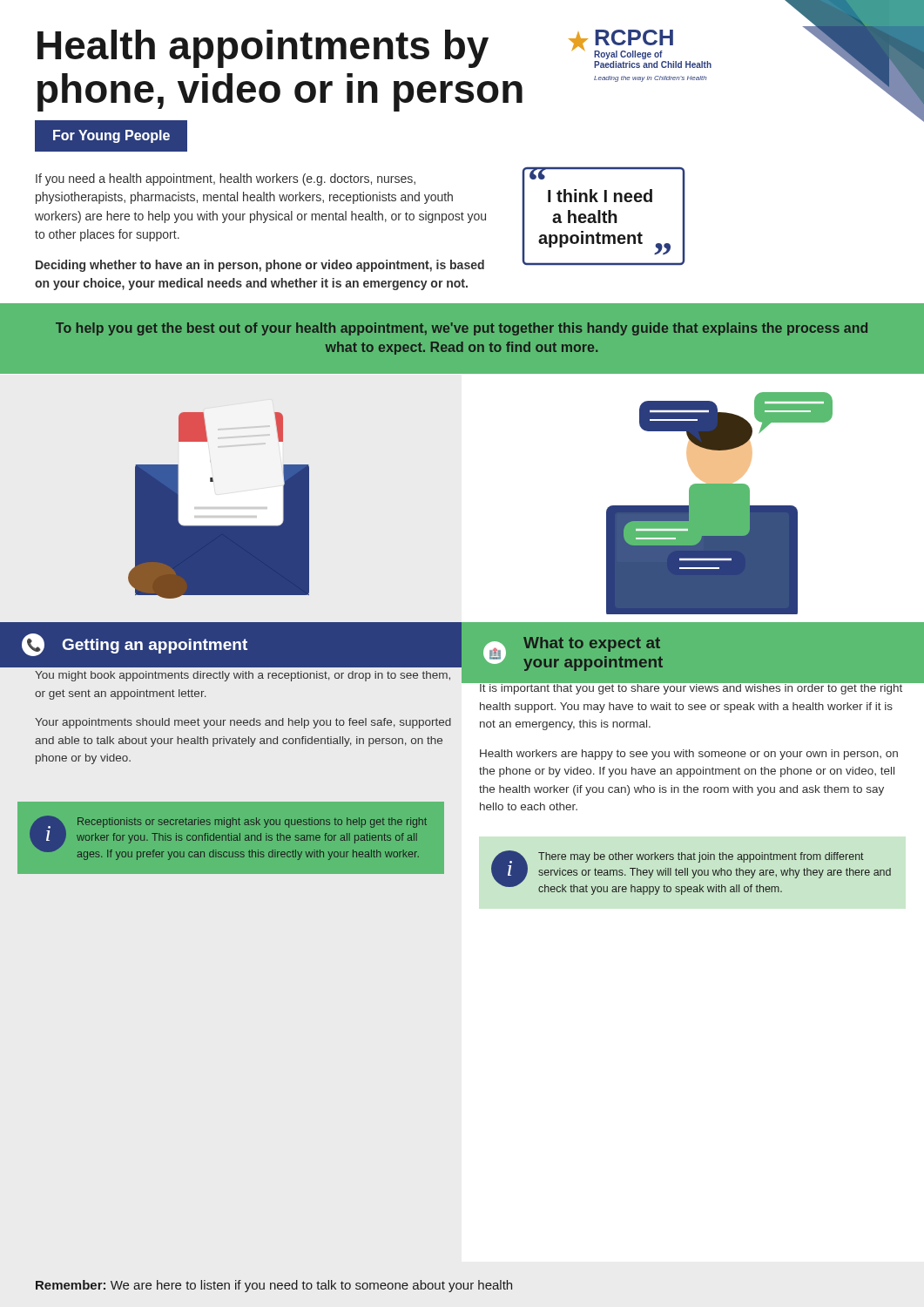924x1307 pixels.
Task: Select the logo
Action: pos(643,58)
